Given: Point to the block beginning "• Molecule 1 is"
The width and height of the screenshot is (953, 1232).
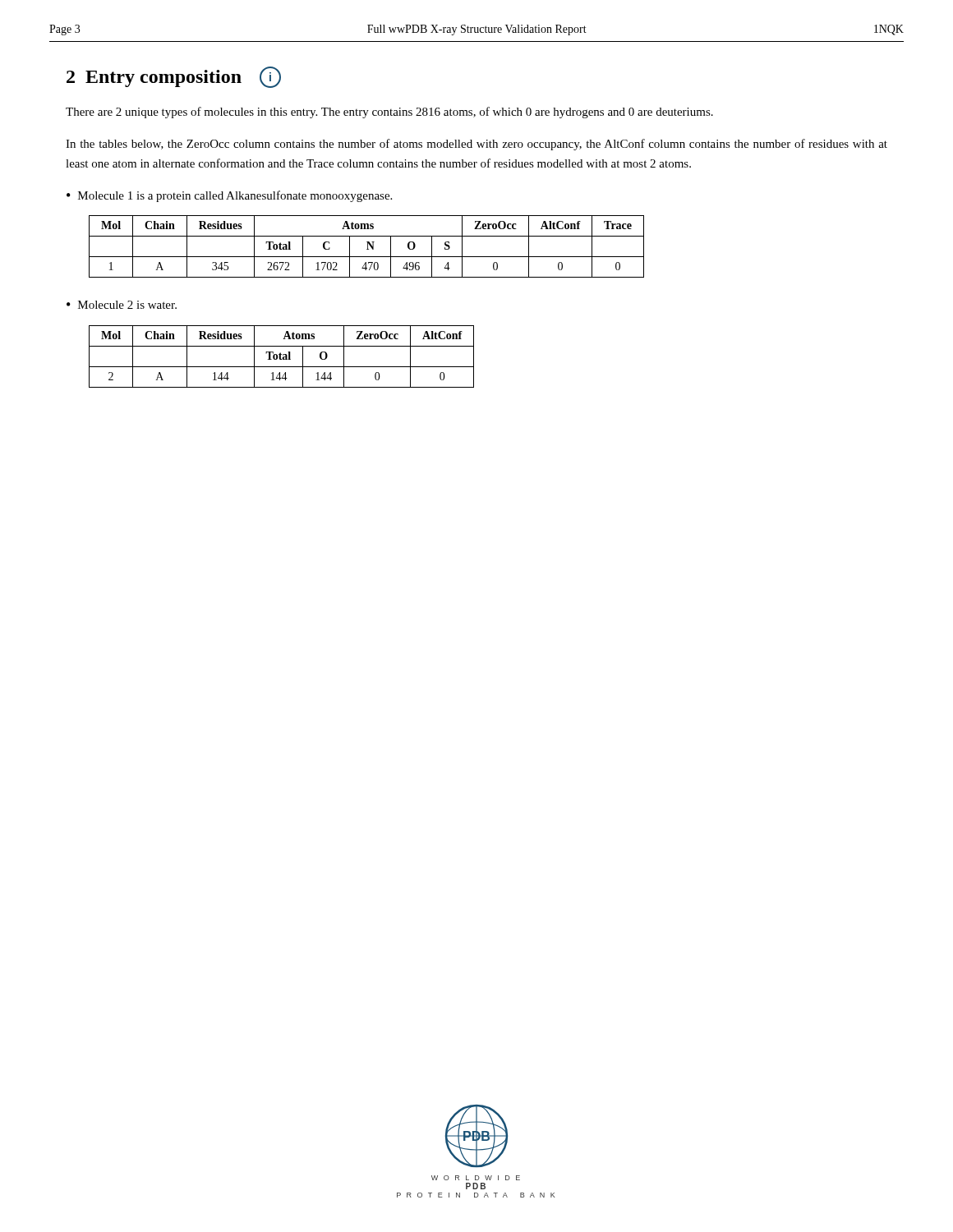Looking at the screenshot, I should point(229,196).
